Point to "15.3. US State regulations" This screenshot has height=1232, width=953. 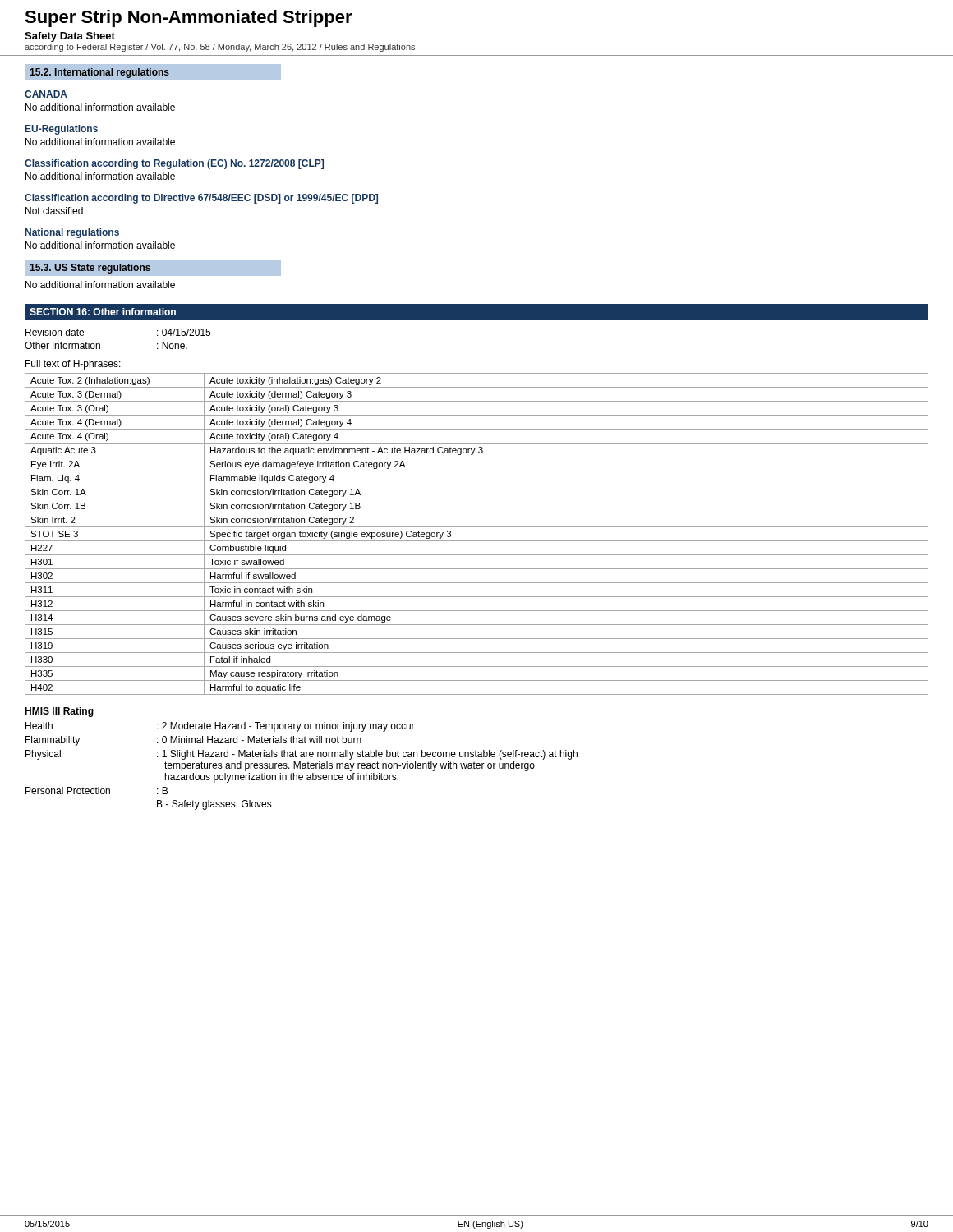(90, 268)
